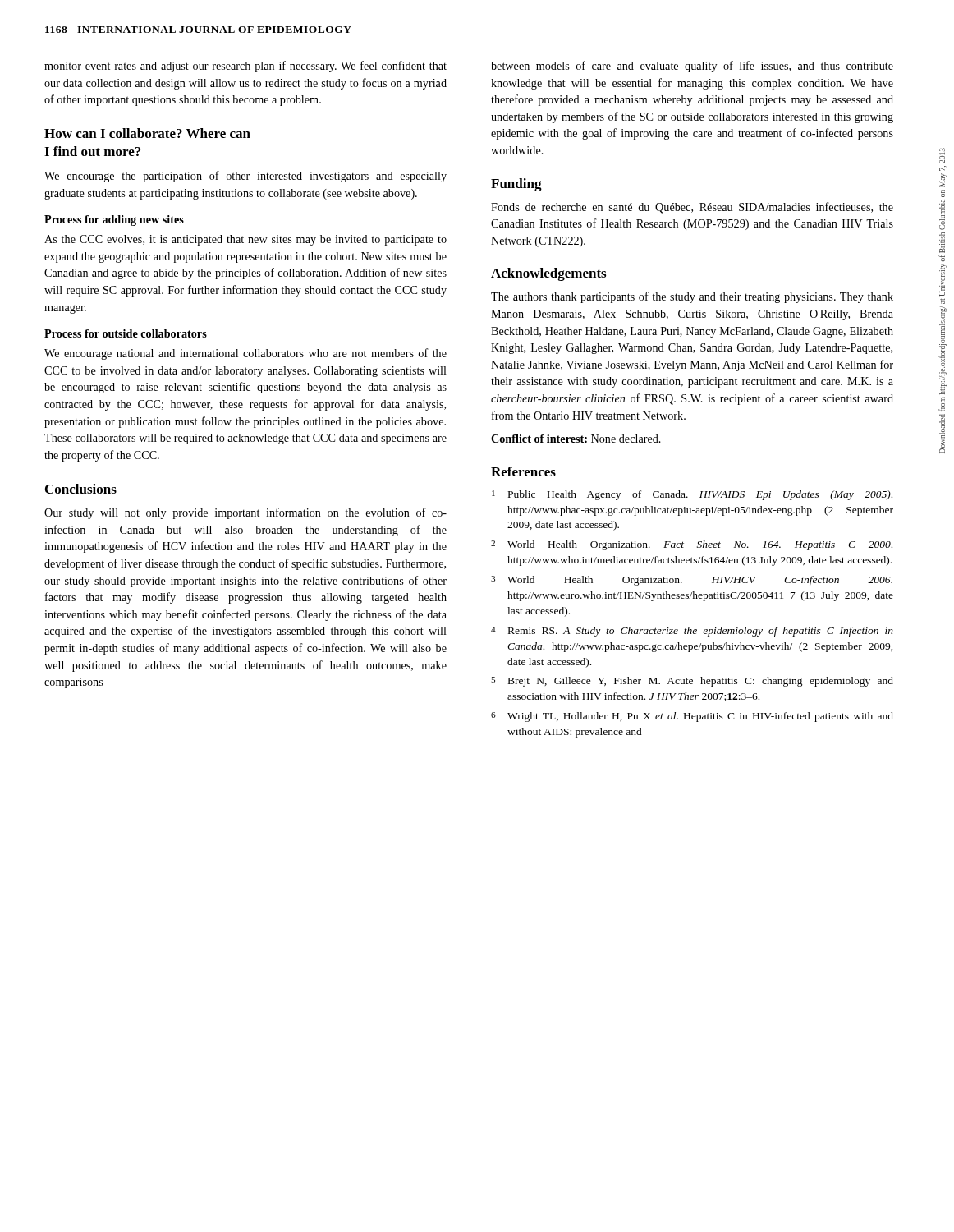This screenshot has width=954, height=1232.
Task: Locate the region starting "The authors thank participants of the study"
Action: click(x=692, y=356)
